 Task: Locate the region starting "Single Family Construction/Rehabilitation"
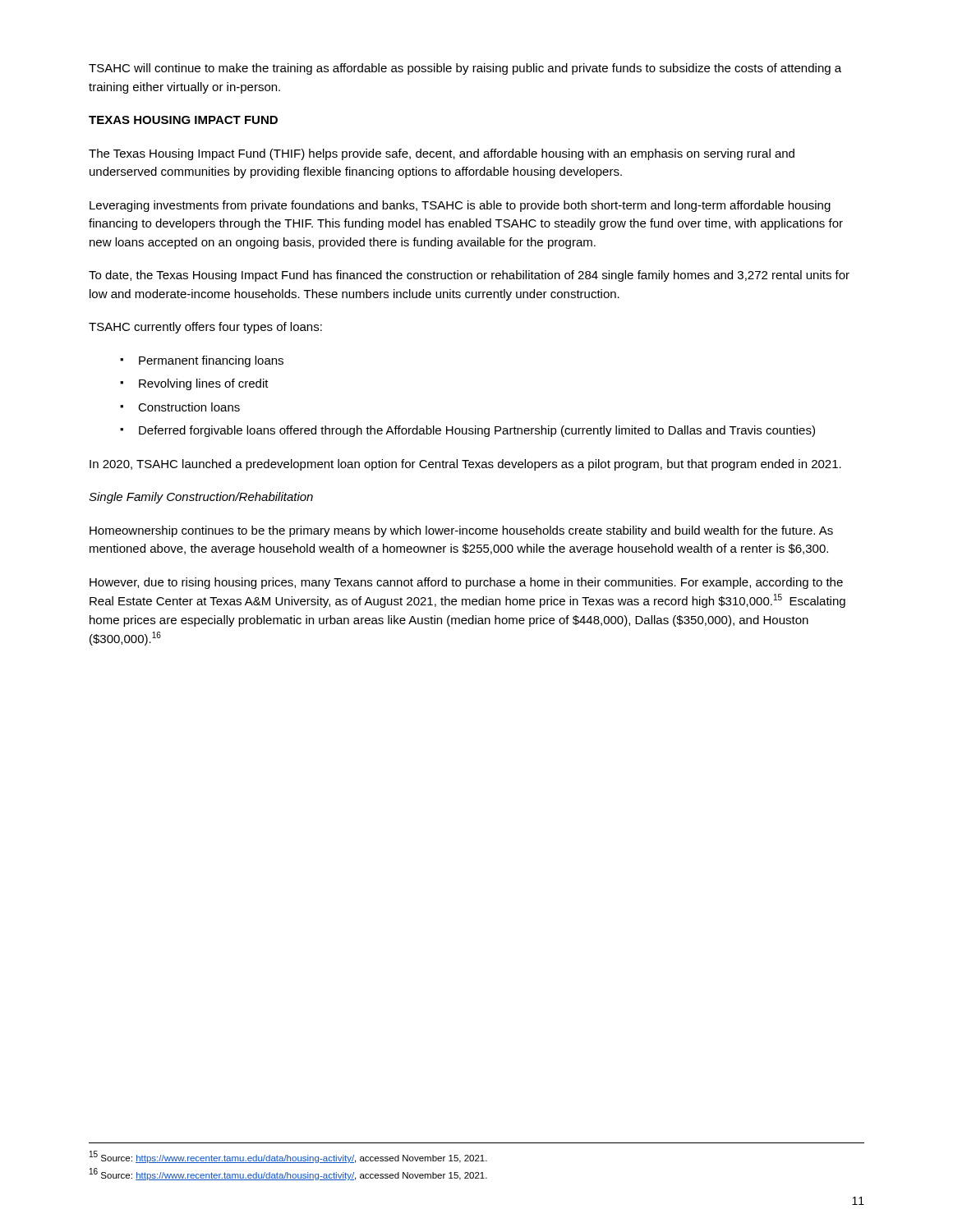[x=201, y=498]
